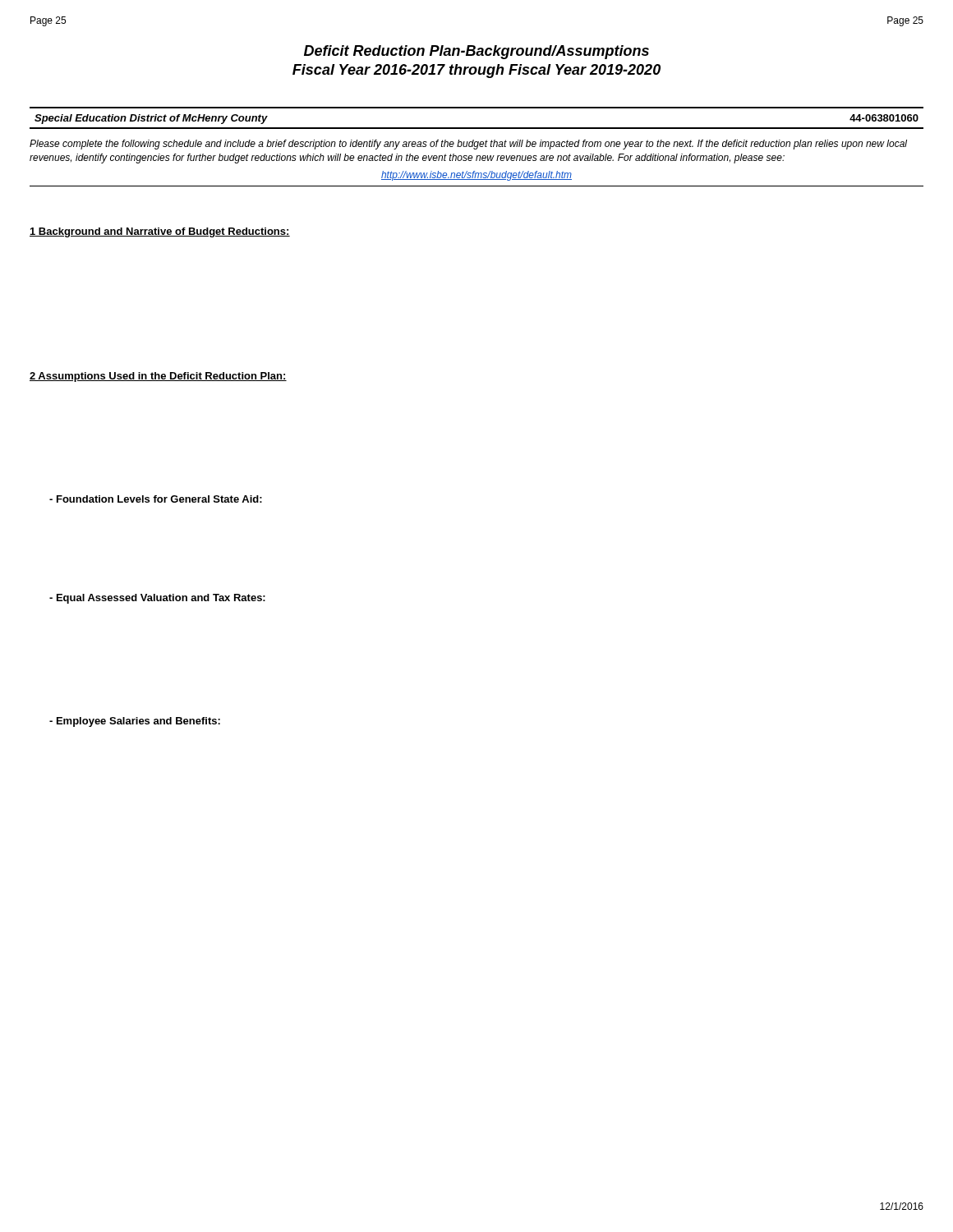Point to the passage starting "Equal Assessed Valuation and Tax"
The image size is (953, 1232).
coord(158,598)
